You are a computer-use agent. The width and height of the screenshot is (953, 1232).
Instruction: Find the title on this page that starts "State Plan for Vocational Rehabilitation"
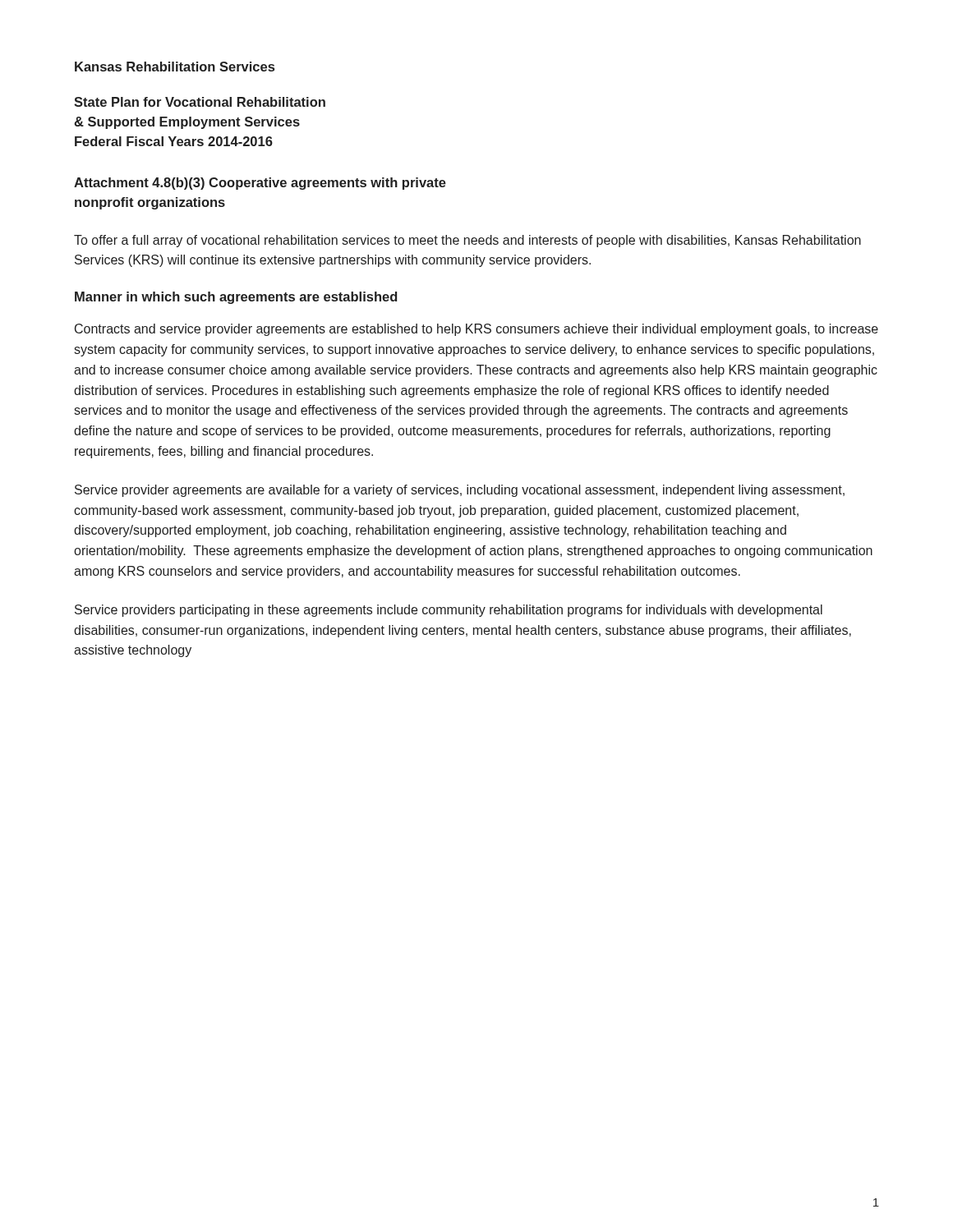point(200,122)
